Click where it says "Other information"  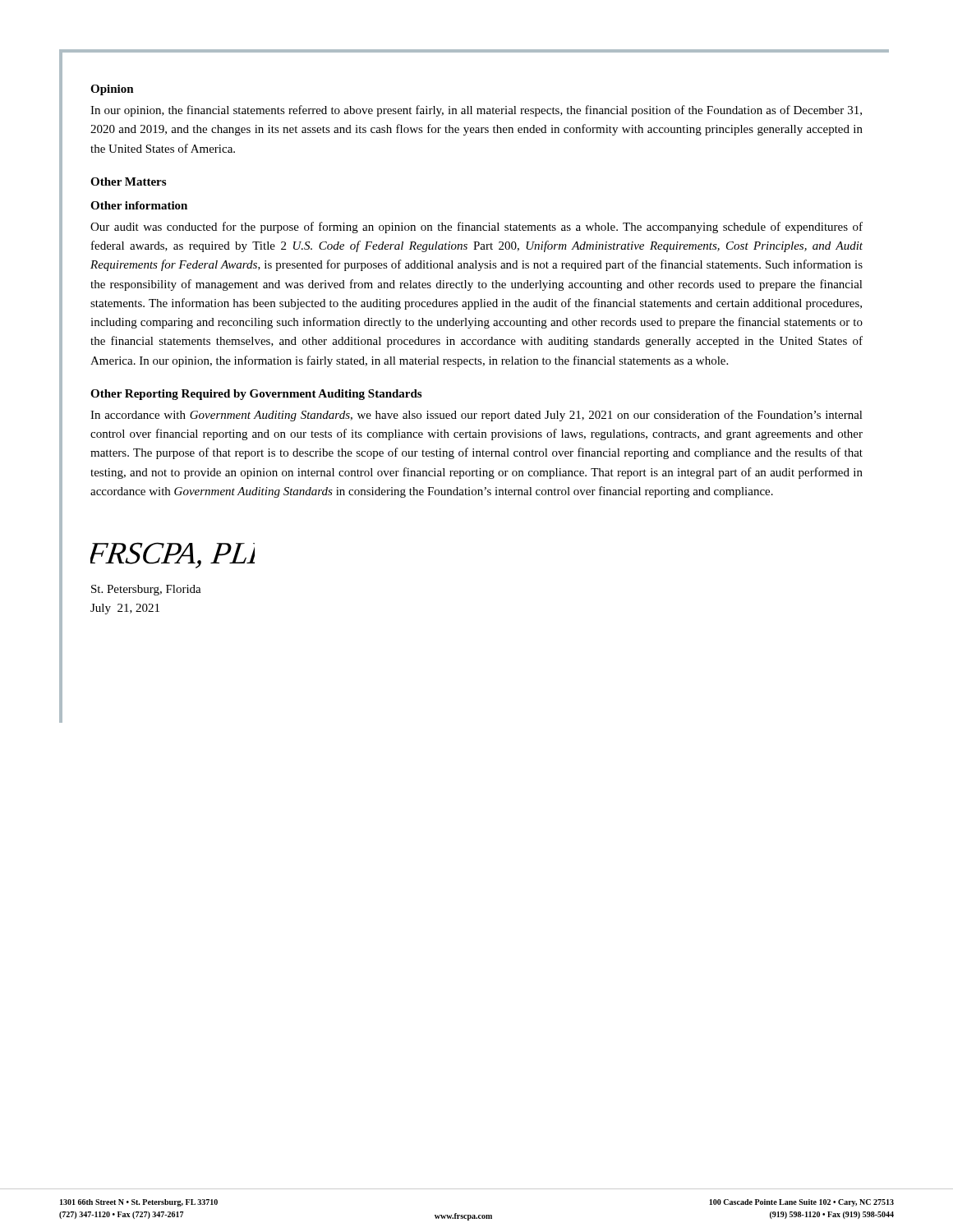139,205
